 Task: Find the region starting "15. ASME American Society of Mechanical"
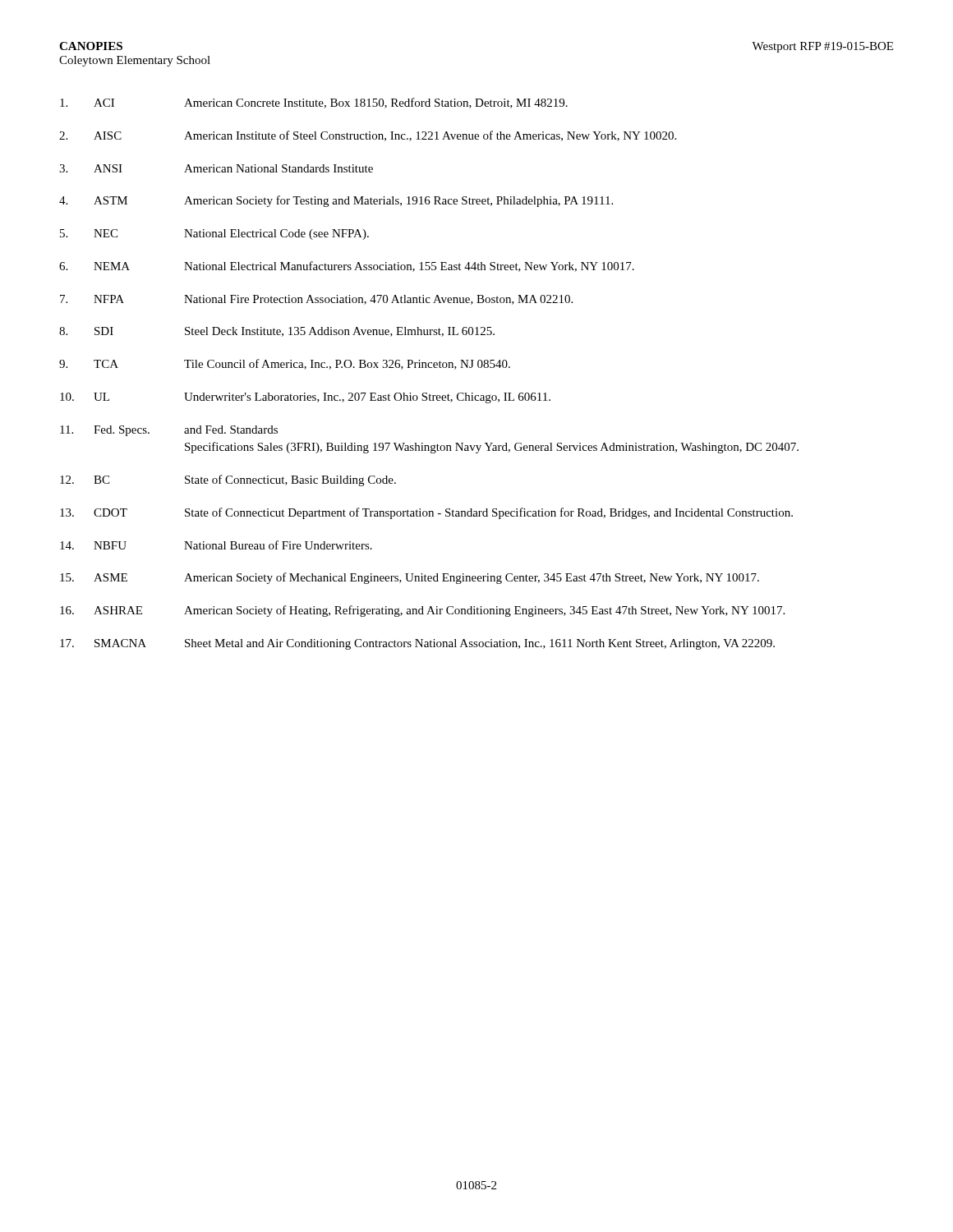tap(476, 578)
